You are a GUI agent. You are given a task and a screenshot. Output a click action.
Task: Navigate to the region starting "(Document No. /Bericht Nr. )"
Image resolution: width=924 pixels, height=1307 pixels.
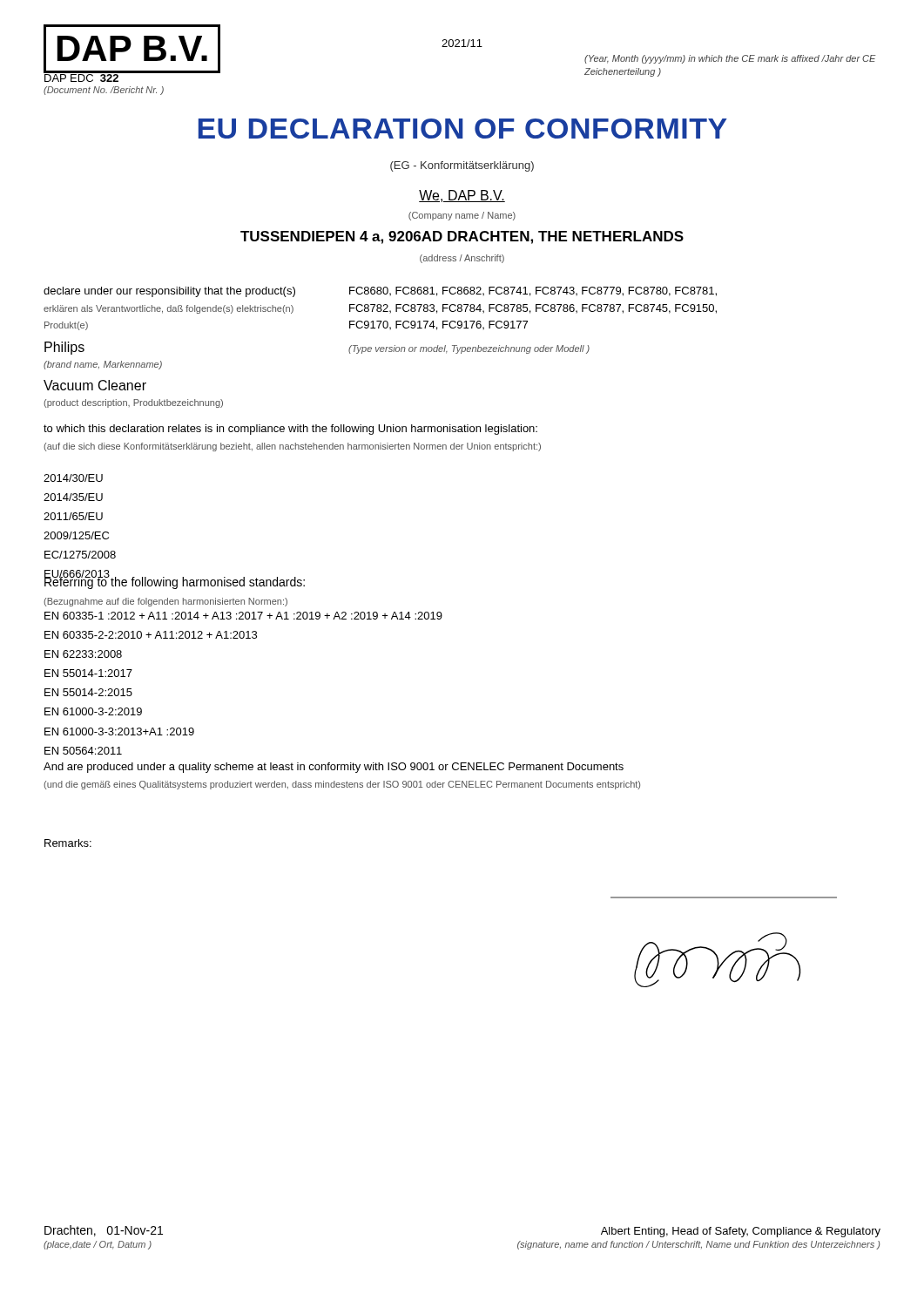(104, 90)
